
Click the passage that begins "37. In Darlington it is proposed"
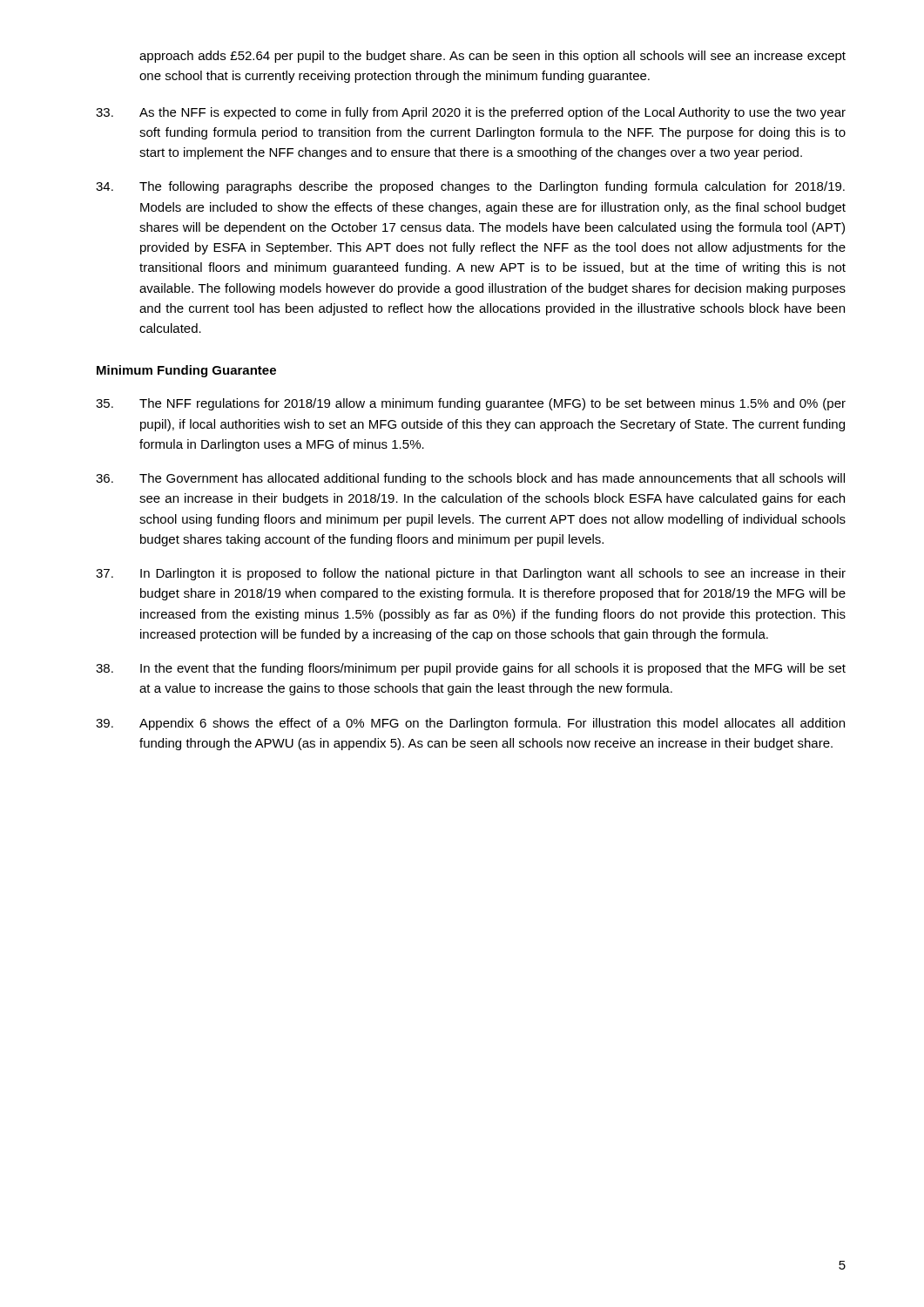[471, 603]
